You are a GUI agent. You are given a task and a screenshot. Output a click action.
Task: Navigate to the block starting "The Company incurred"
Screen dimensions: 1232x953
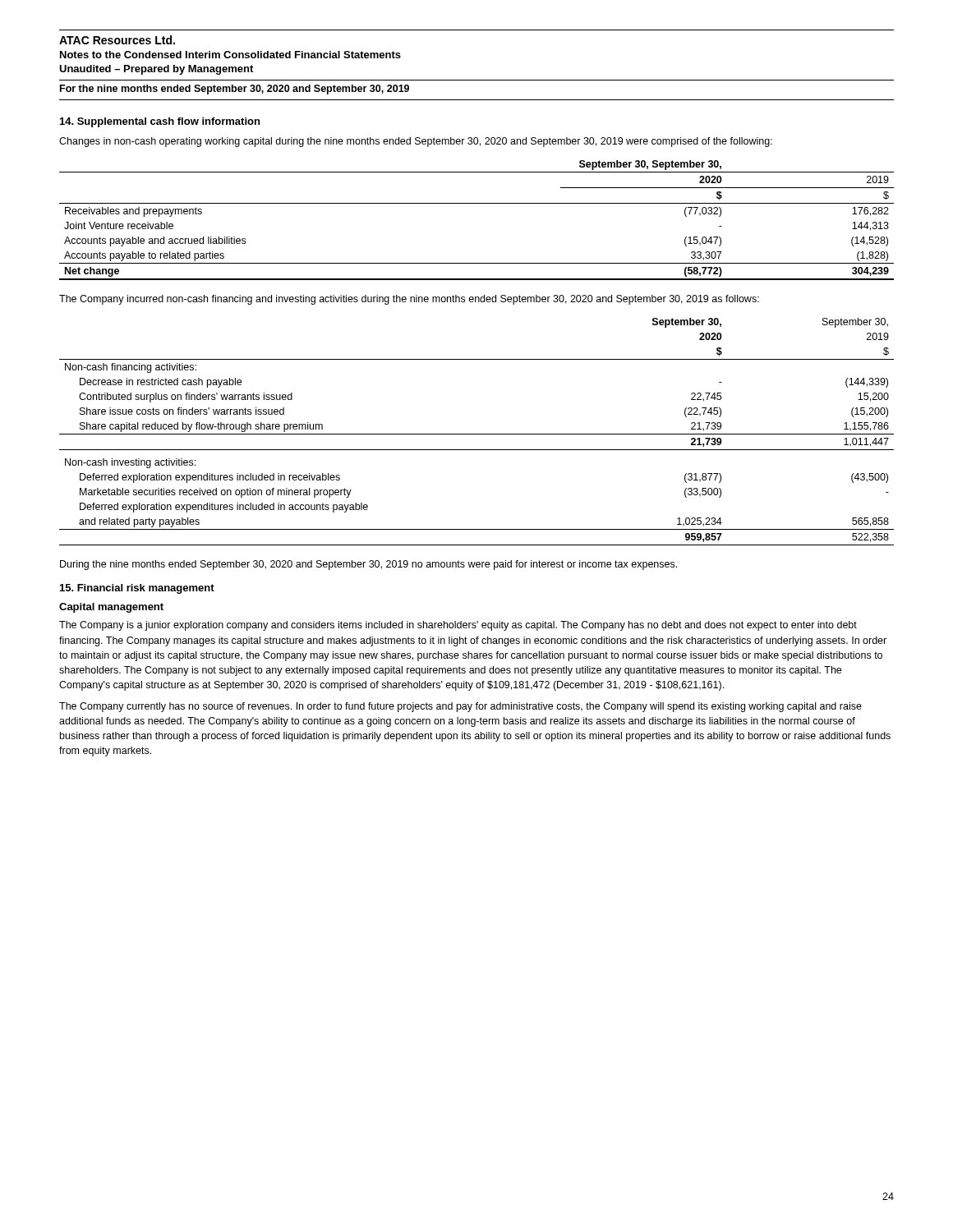point(409,299)
